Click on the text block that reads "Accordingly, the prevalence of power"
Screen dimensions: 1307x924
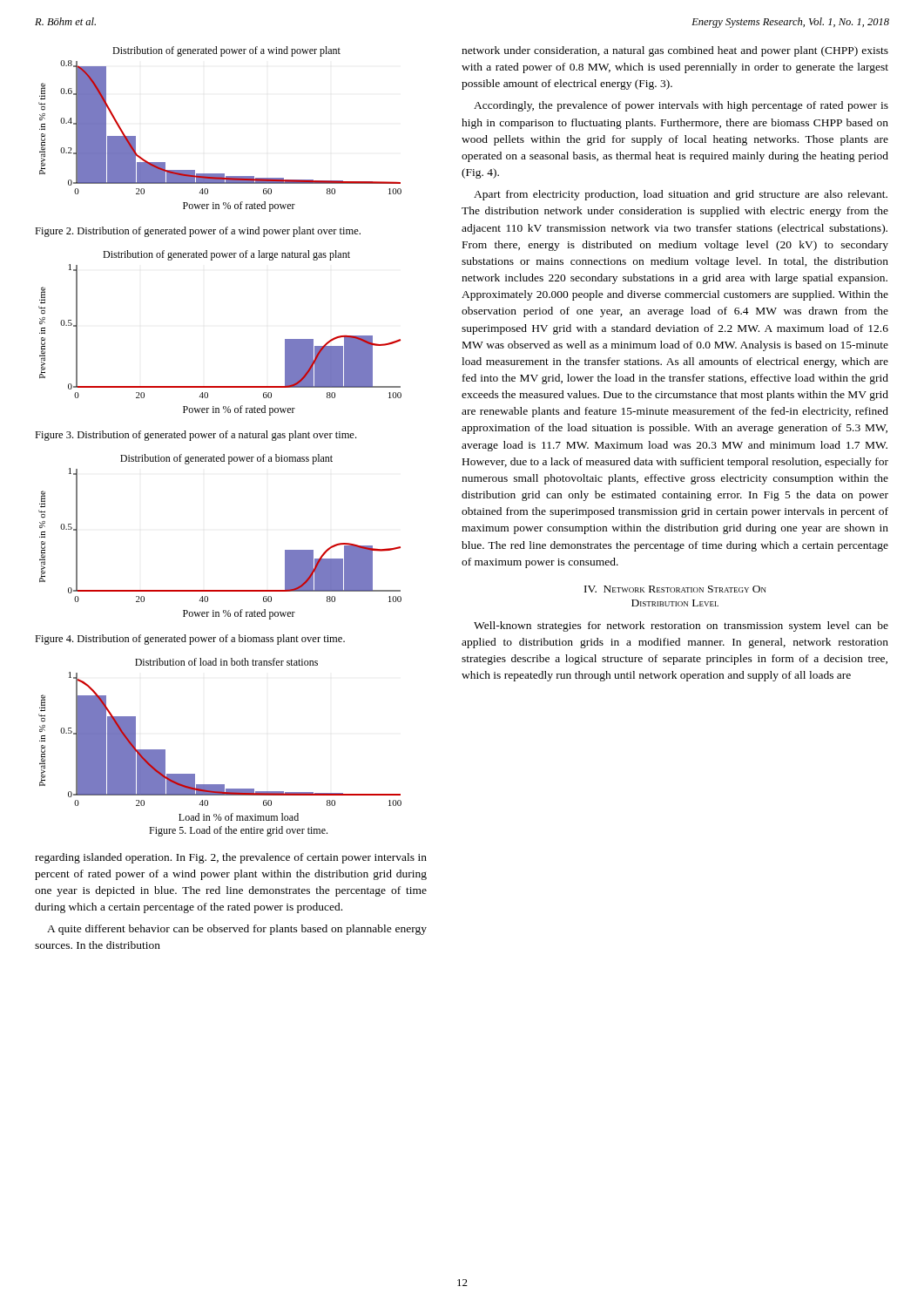(x=675, y=139)
